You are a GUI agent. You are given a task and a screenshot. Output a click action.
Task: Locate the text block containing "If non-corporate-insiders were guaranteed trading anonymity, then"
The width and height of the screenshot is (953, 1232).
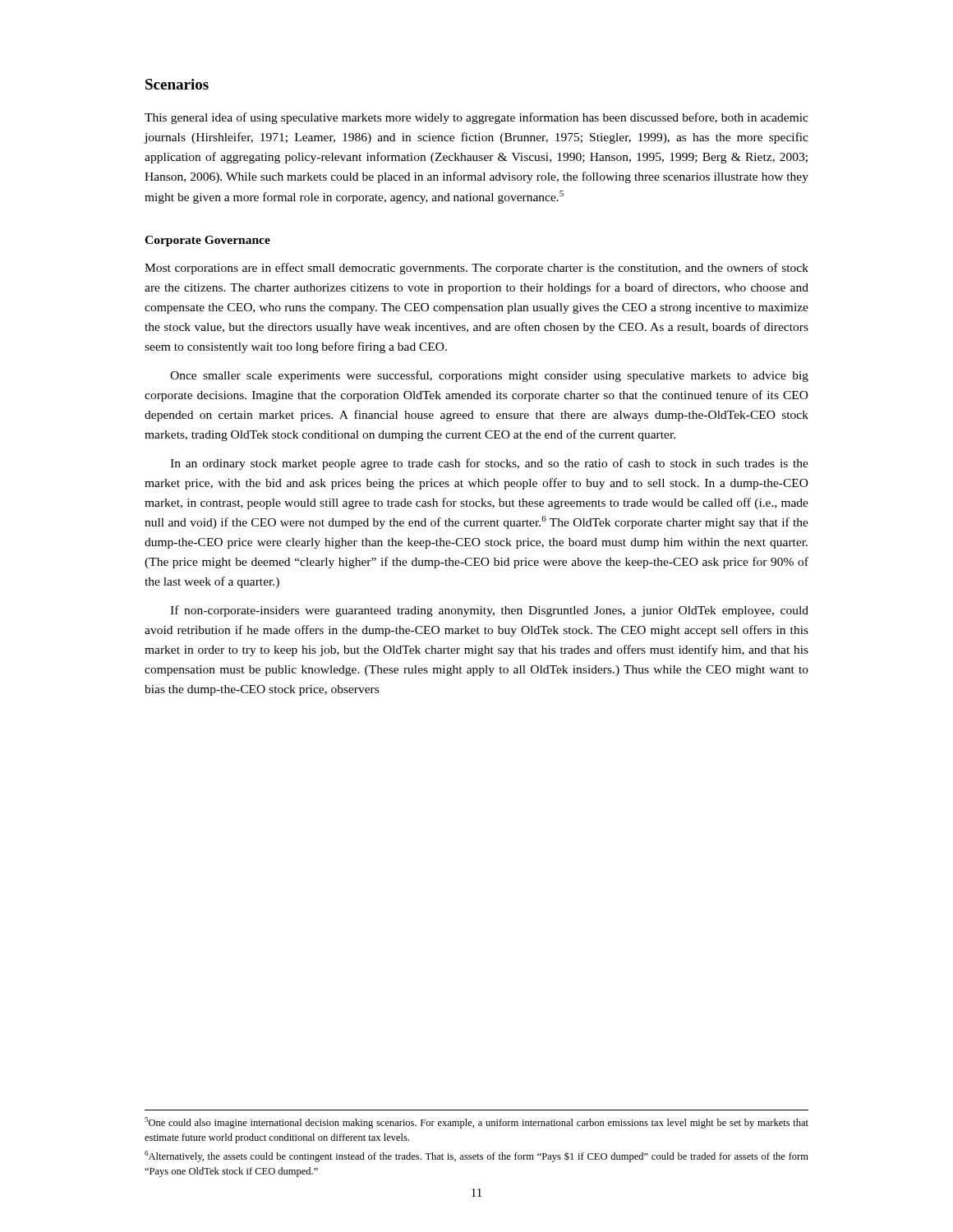(x=476, y=650)
